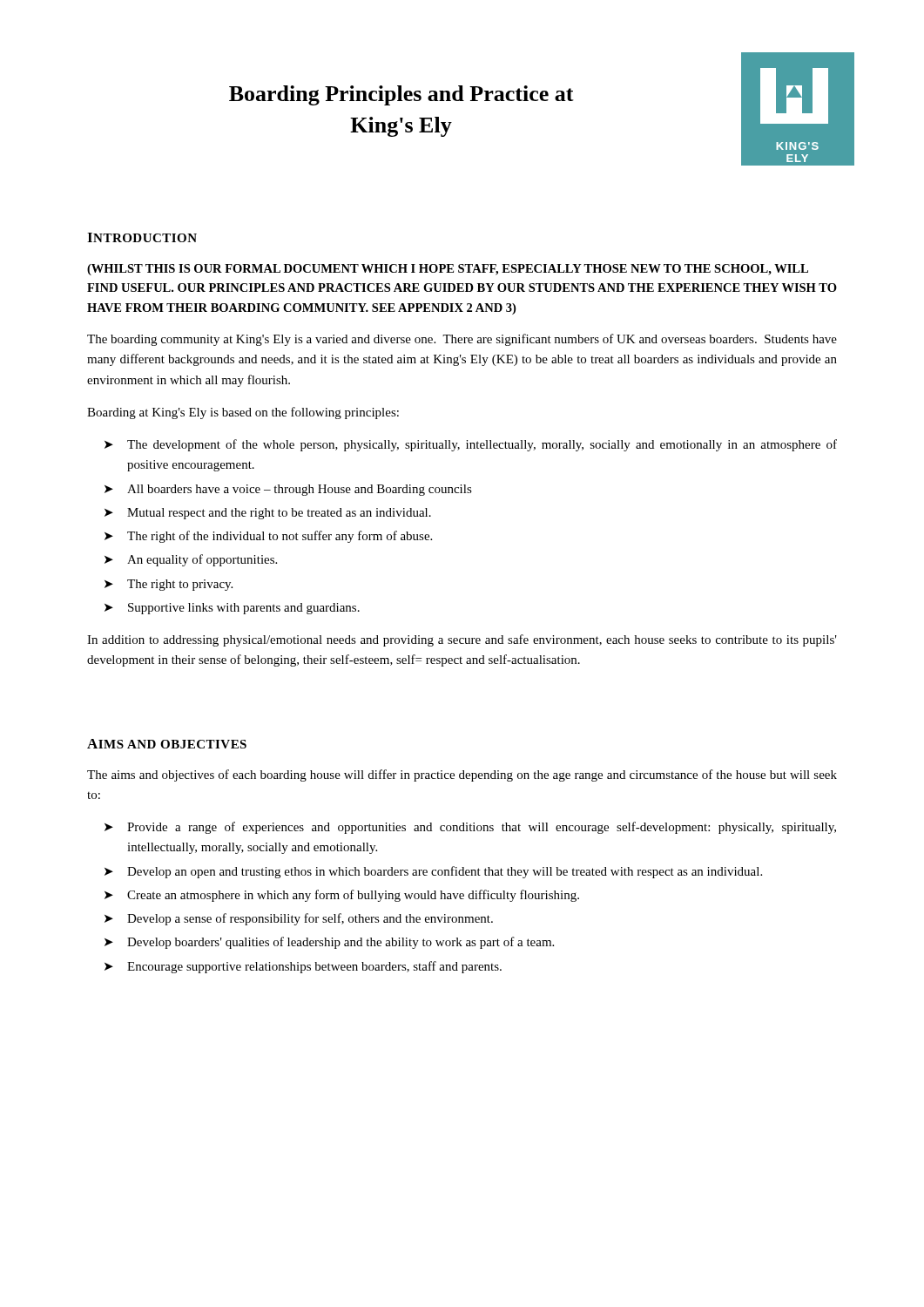Where is the passage that starts "➤ Provide a range"?
This screenshot has height=1307, width=924.
470,838
